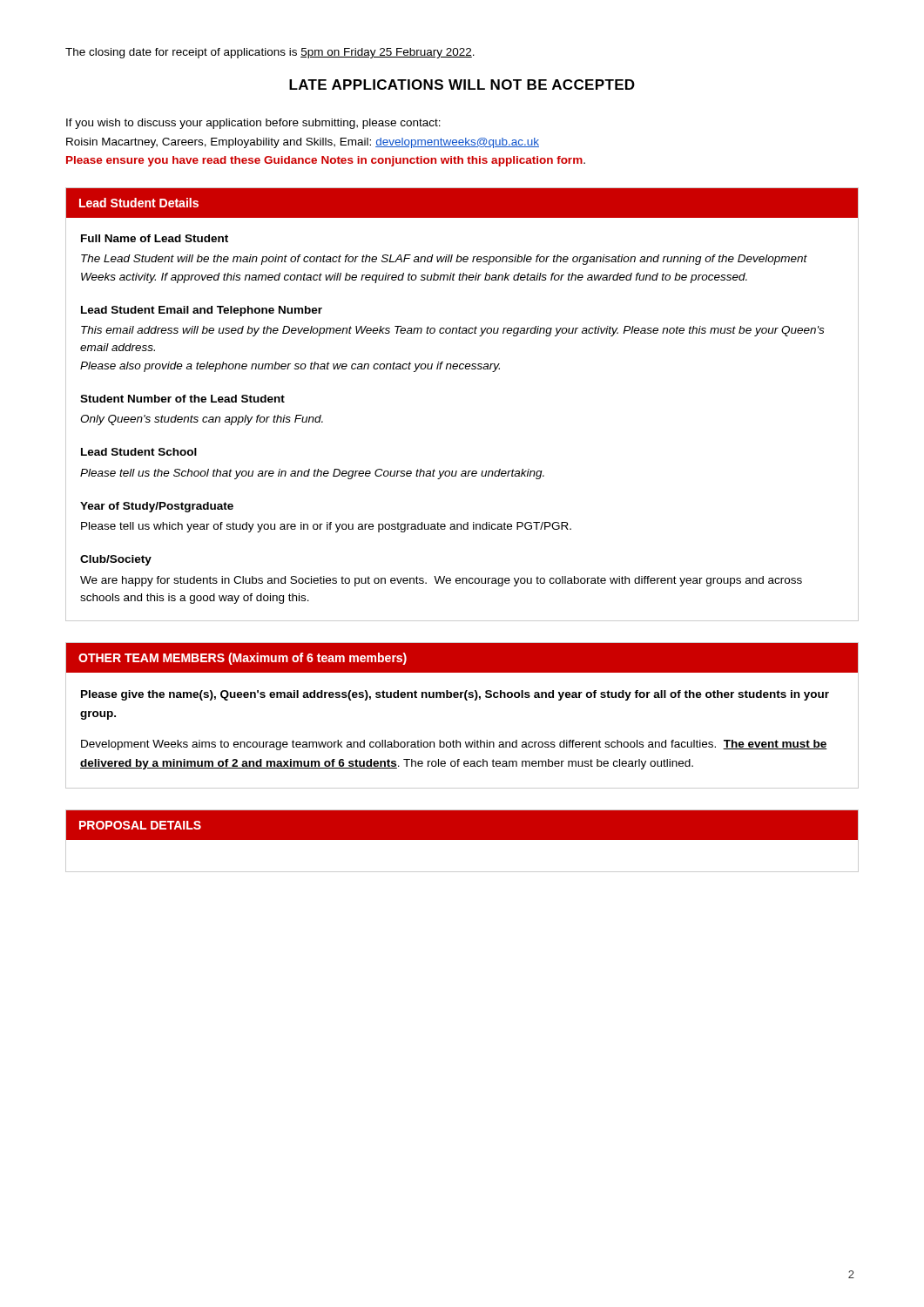924x1307 pixels.
Task: Select the region starting "Development Weeks aims to encourage teamwork"
Action: [453, 753]
